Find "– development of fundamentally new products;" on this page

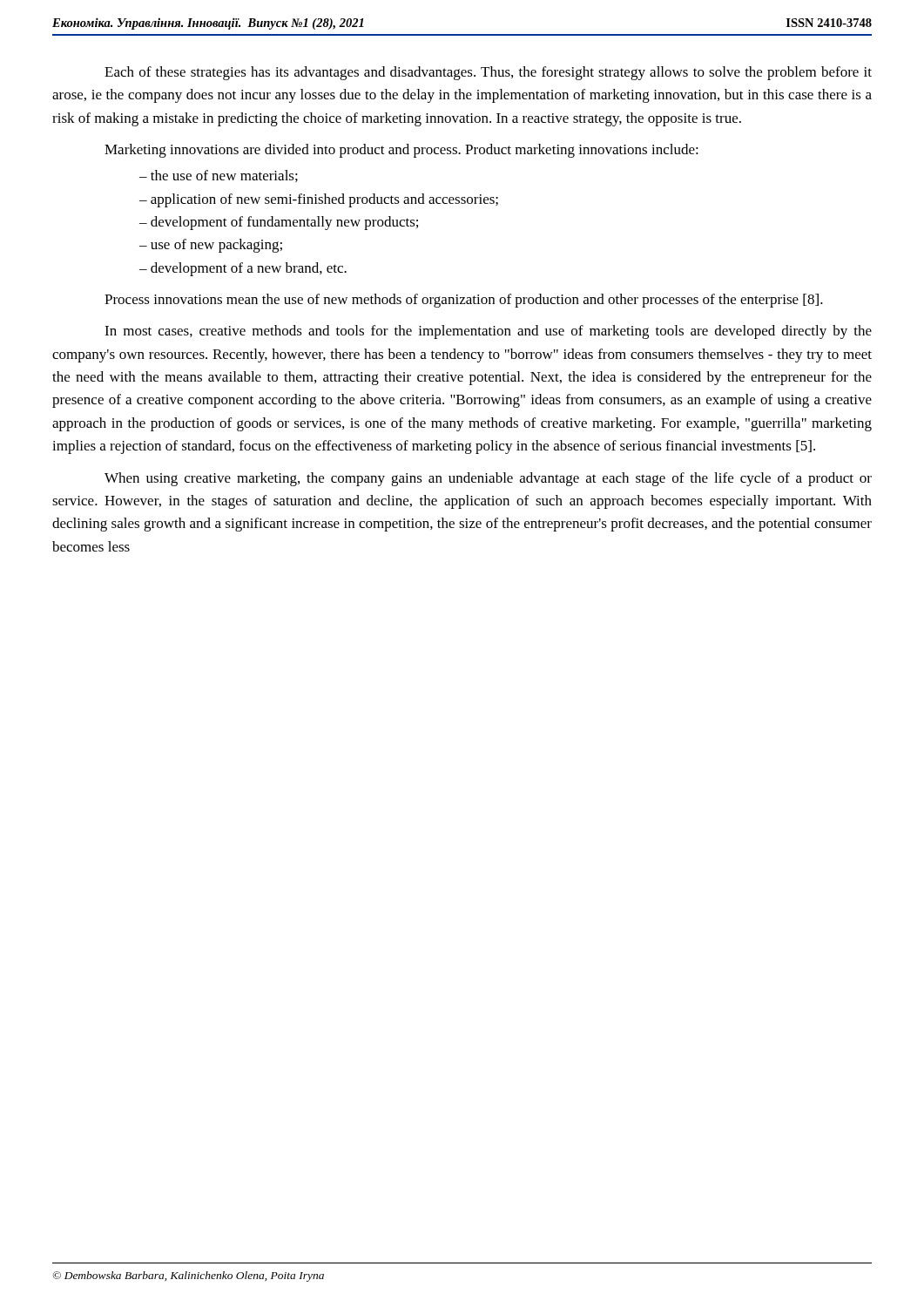click(279, 223)
